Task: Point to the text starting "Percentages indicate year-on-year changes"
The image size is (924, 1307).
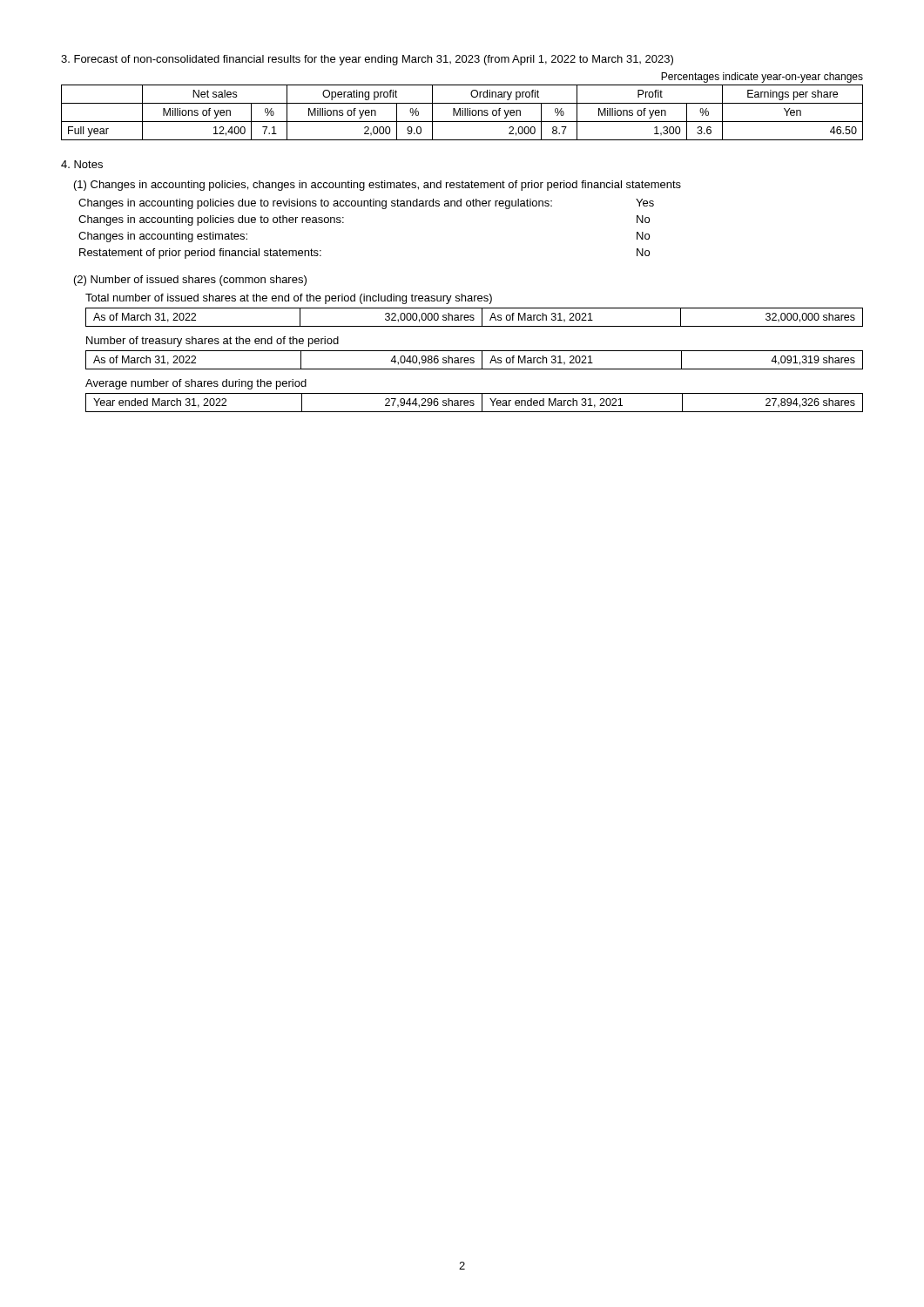Action: pyautogui.click(x=762, y=77)
